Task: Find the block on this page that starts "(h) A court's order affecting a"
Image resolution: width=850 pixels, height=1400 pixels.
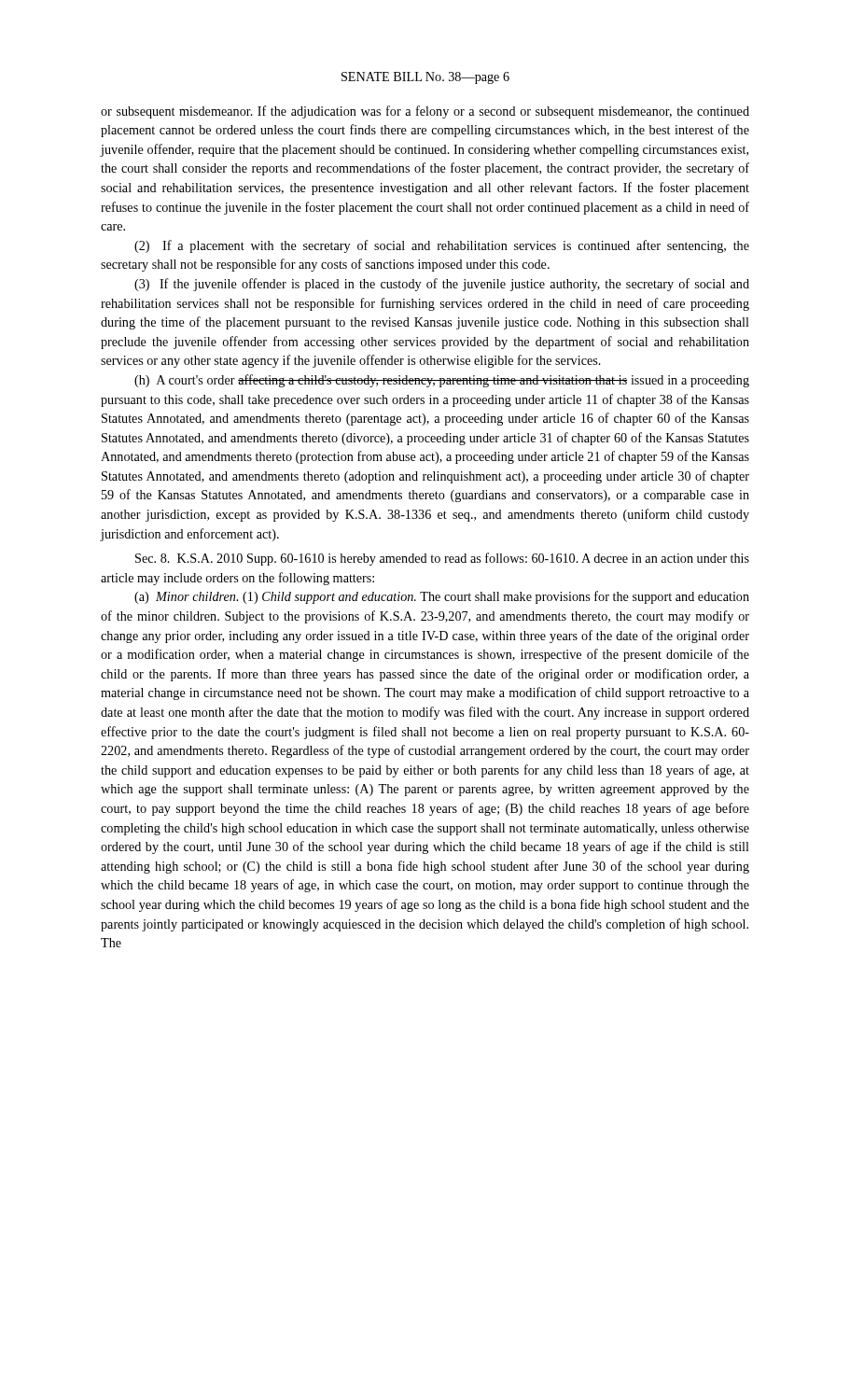Action: click(x=425, y=457)
